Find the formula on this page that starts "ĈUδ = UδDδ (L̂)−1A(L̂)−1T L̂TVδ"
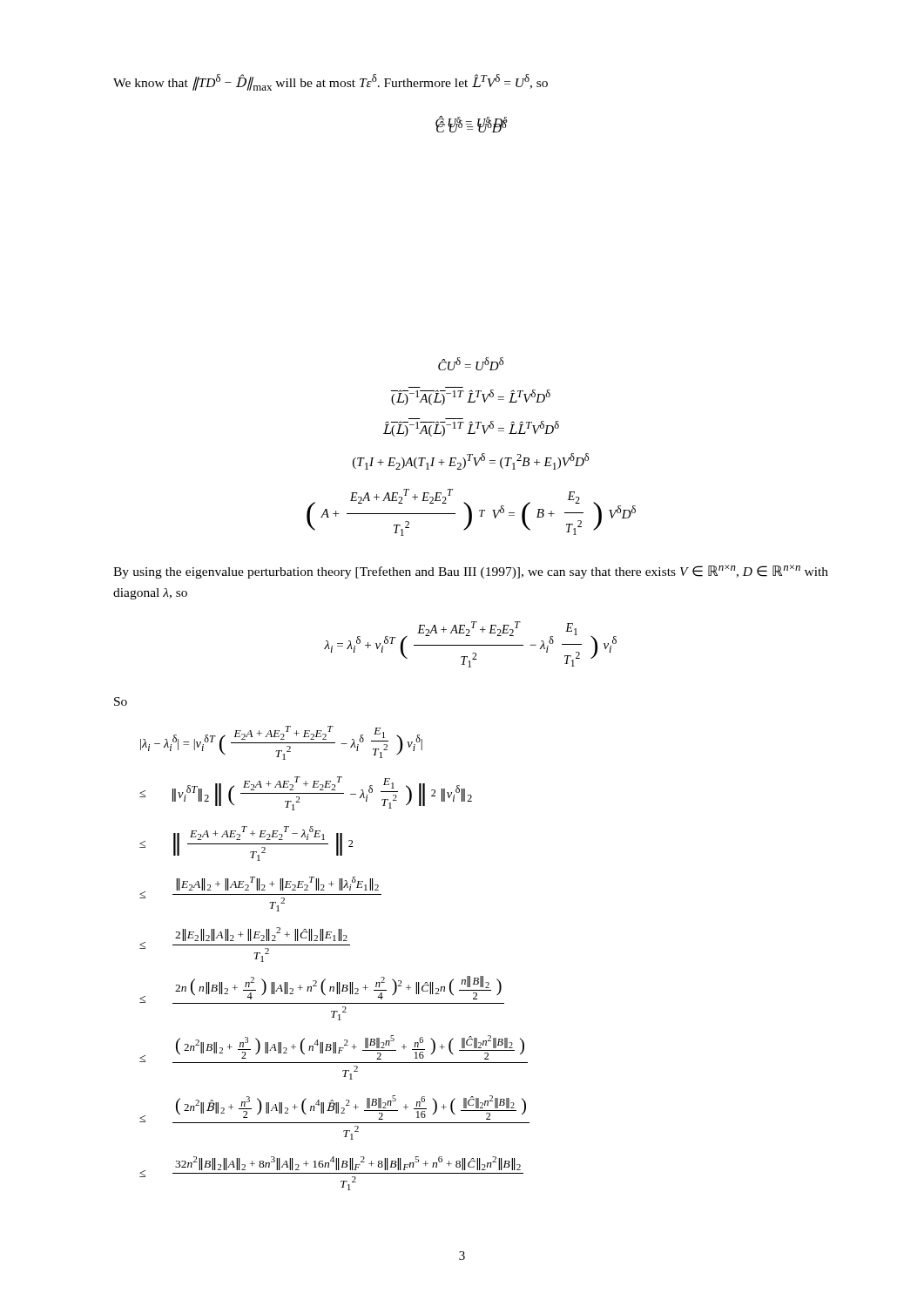The height and width of the screenshot is (1307, 924). click(471, 448)
